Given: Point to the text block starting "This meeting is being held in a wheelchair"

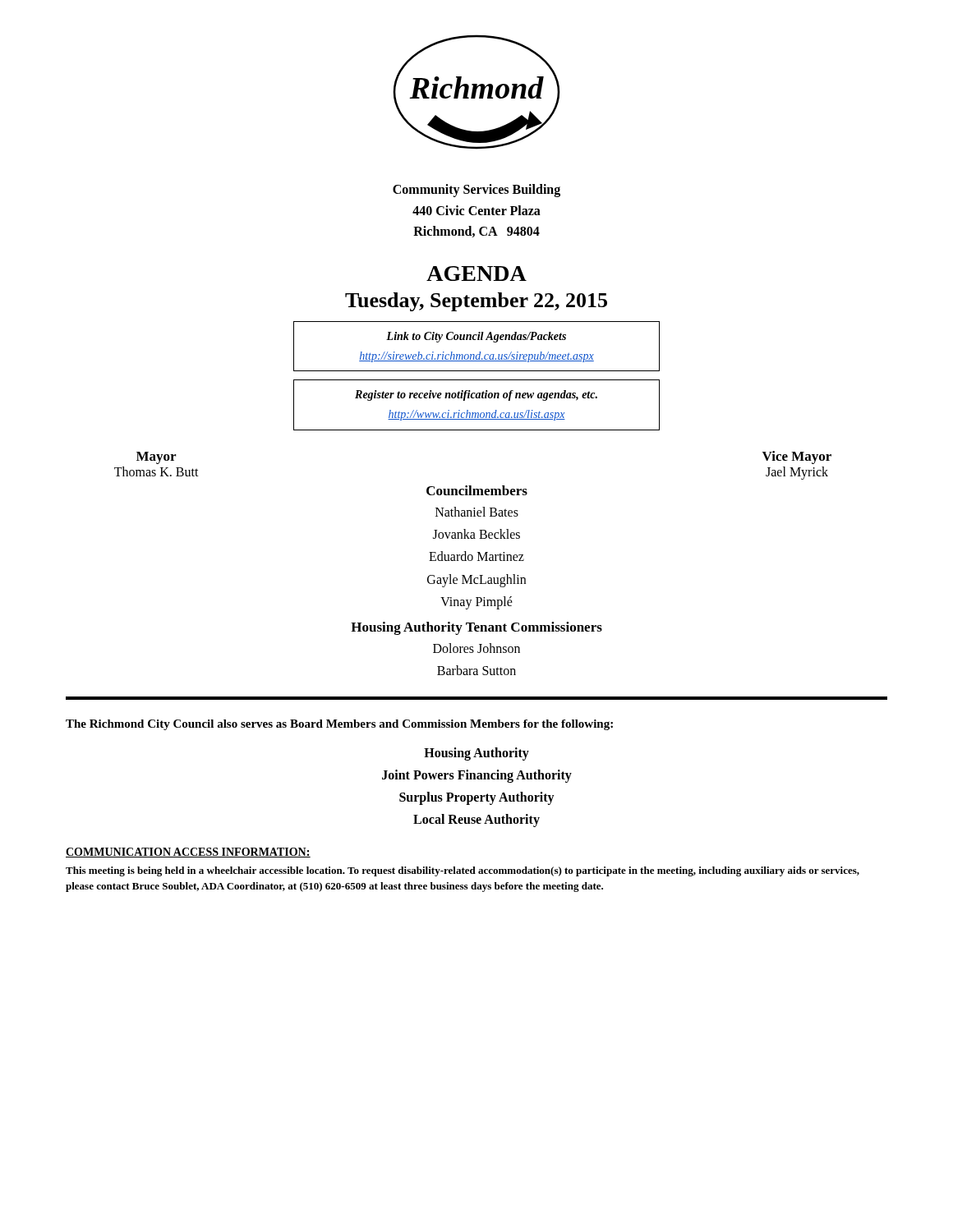Looking at the screenshot, I should point(463,878).
